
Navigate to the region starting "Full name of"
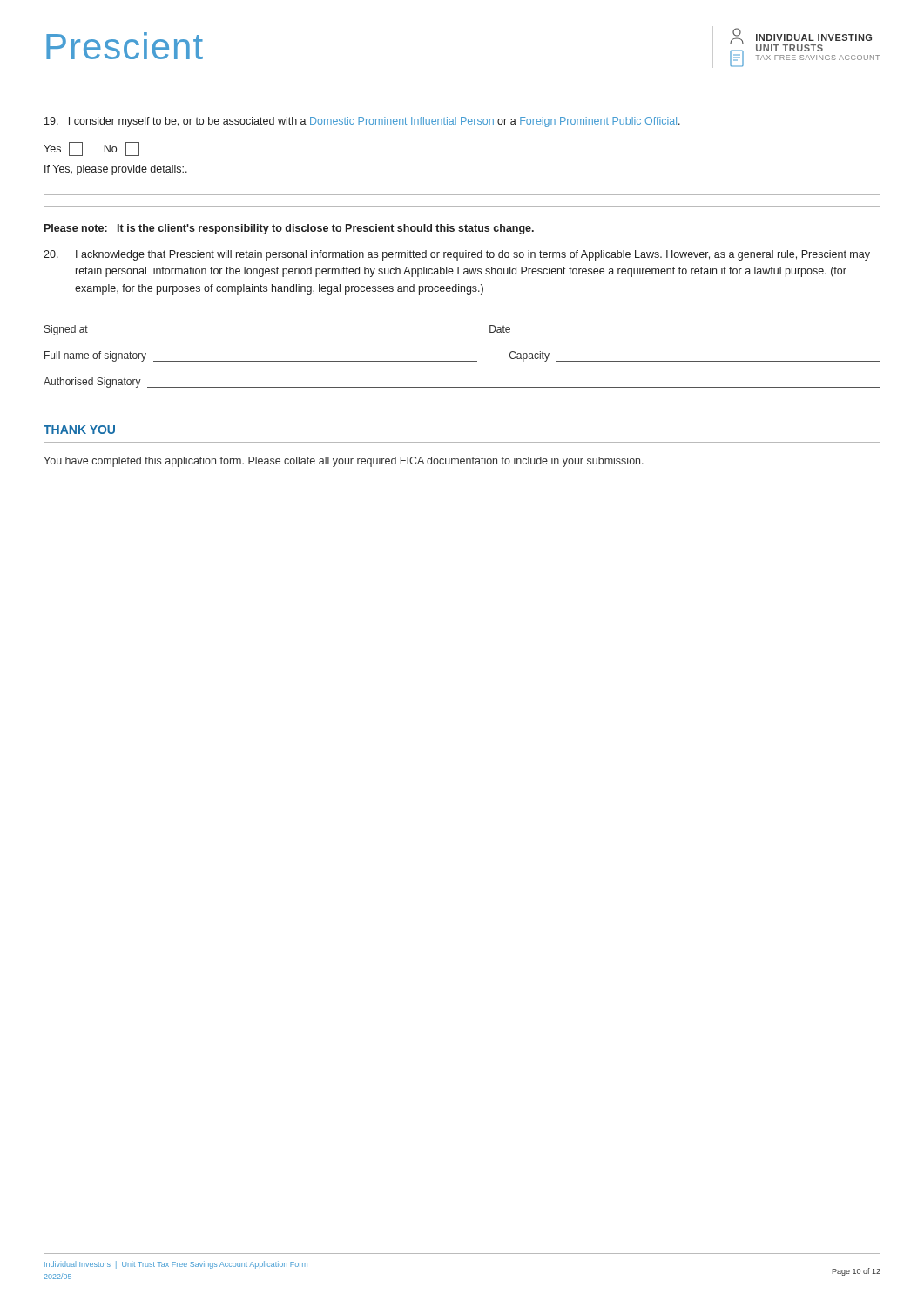(462, 355)
